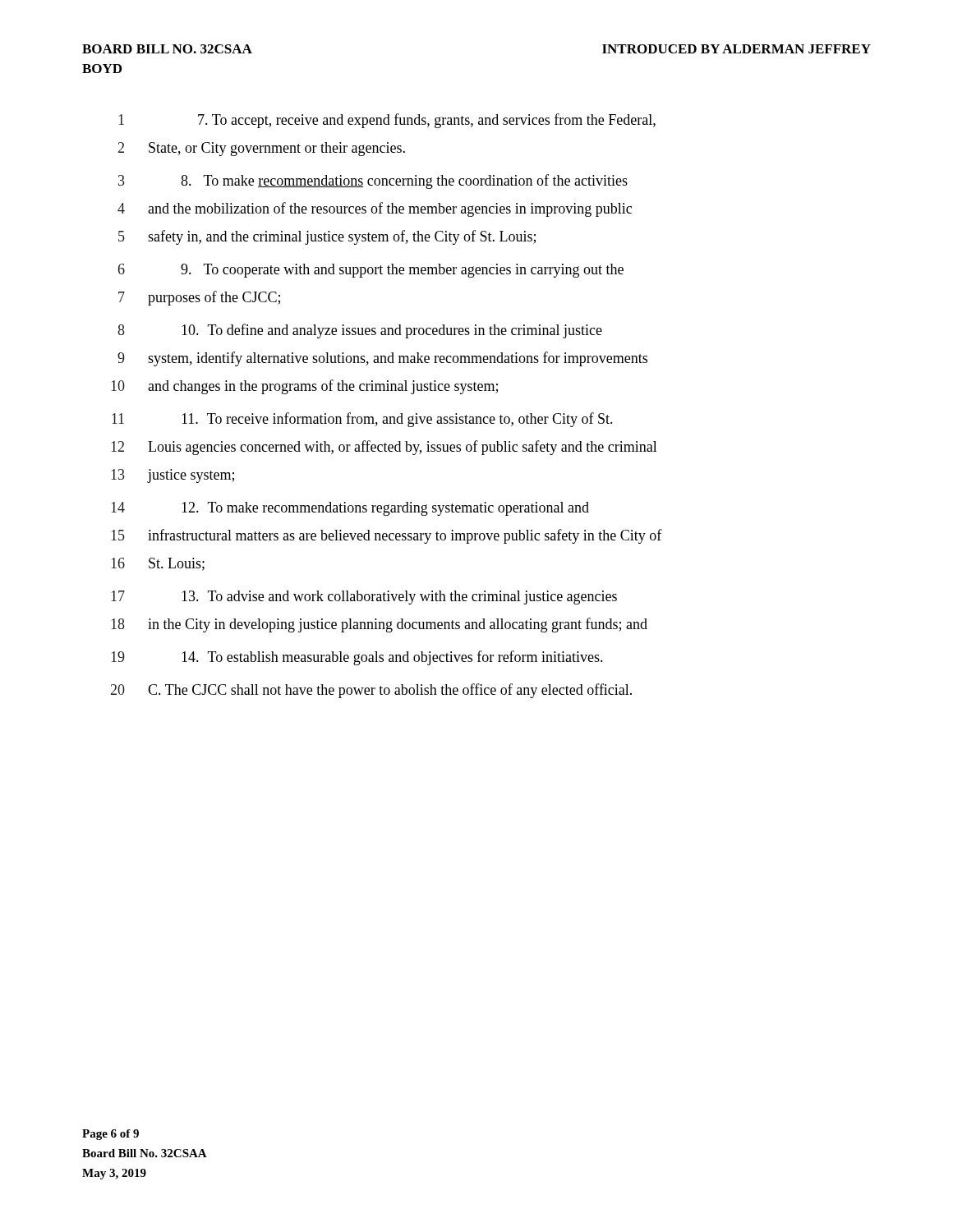Locate the block of text that opens with "1 7. To accept, receive"
This screenshot has width=953, height=1232.
tap(476, 120)
